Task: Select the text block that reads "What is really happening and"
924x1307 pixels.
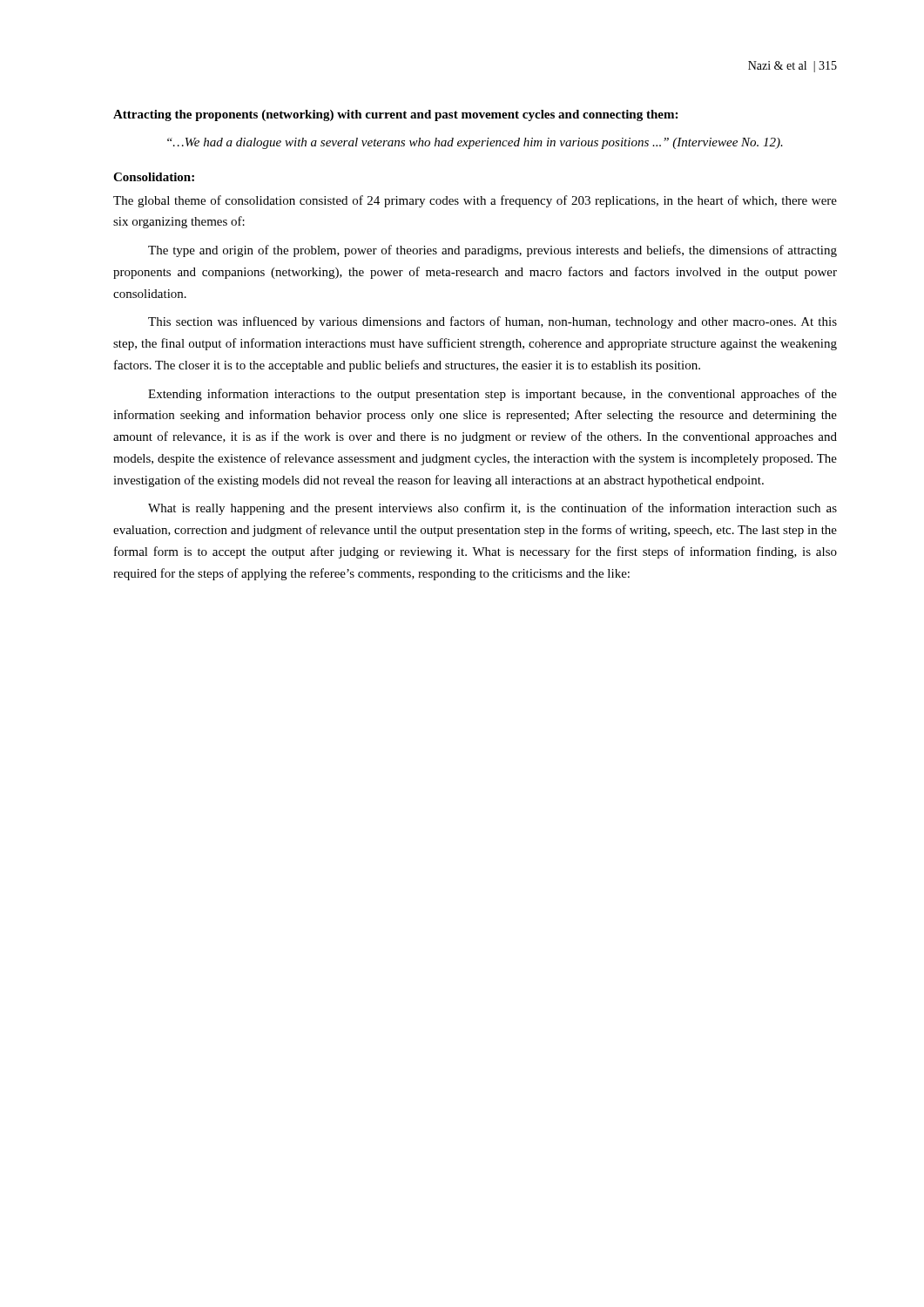Action: (x=475, y=541)
